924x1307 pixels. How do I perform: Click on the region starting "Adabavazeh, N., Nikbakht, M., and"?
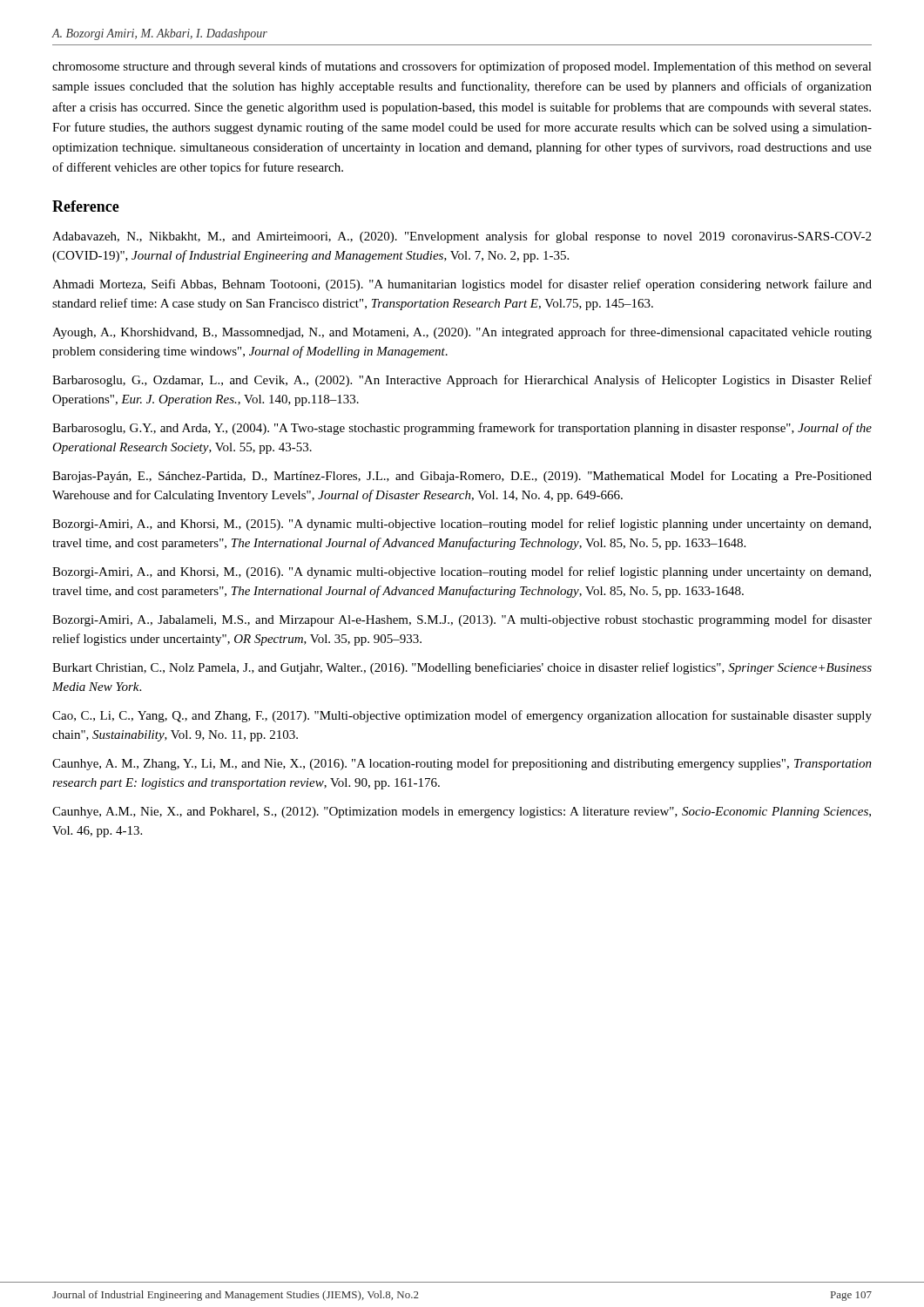pyautogui.click(x=462, y=246)
